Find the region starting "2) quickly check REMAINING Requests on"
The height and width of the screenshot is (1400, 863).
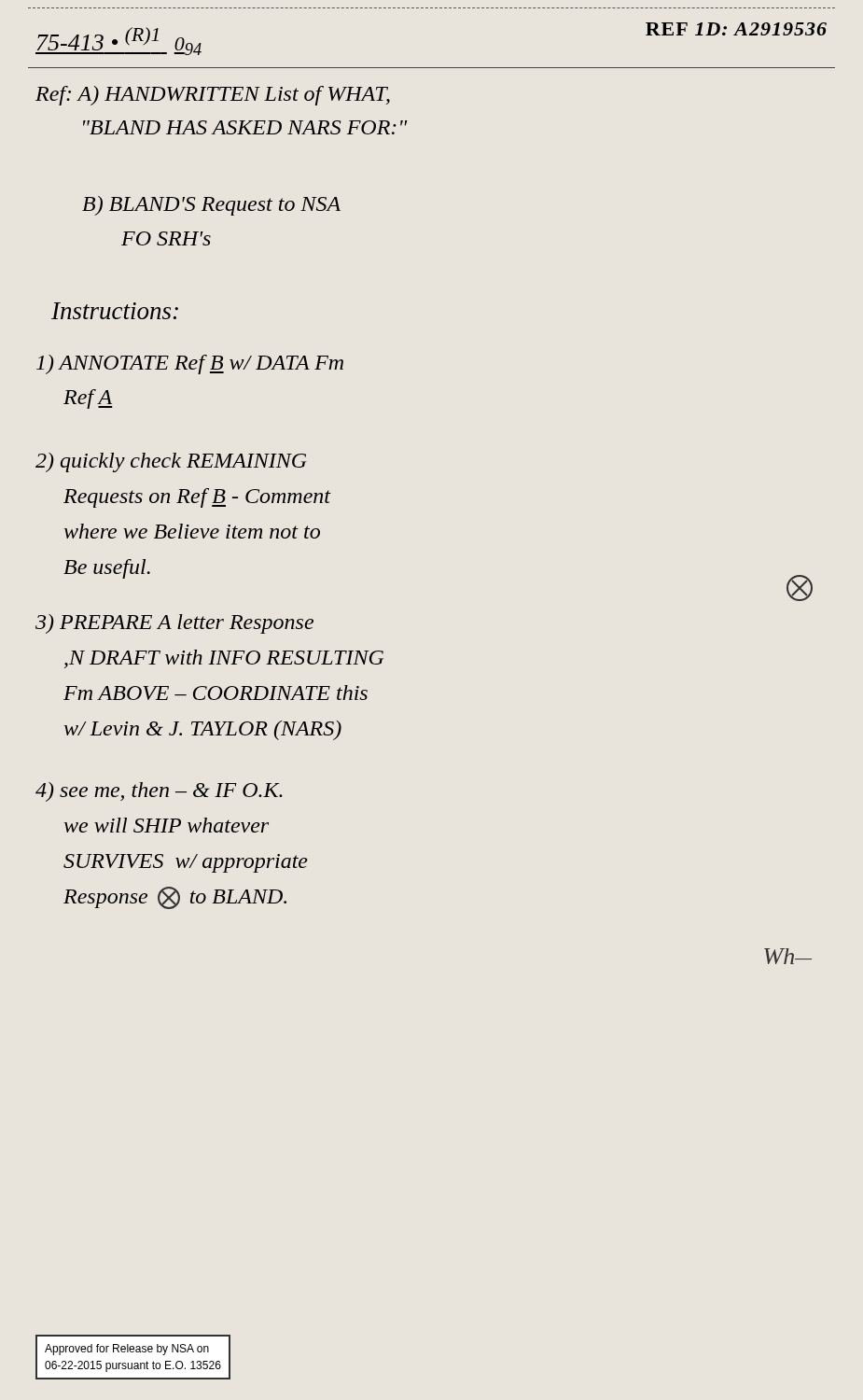pyautogui.click(x=183, y=513)
